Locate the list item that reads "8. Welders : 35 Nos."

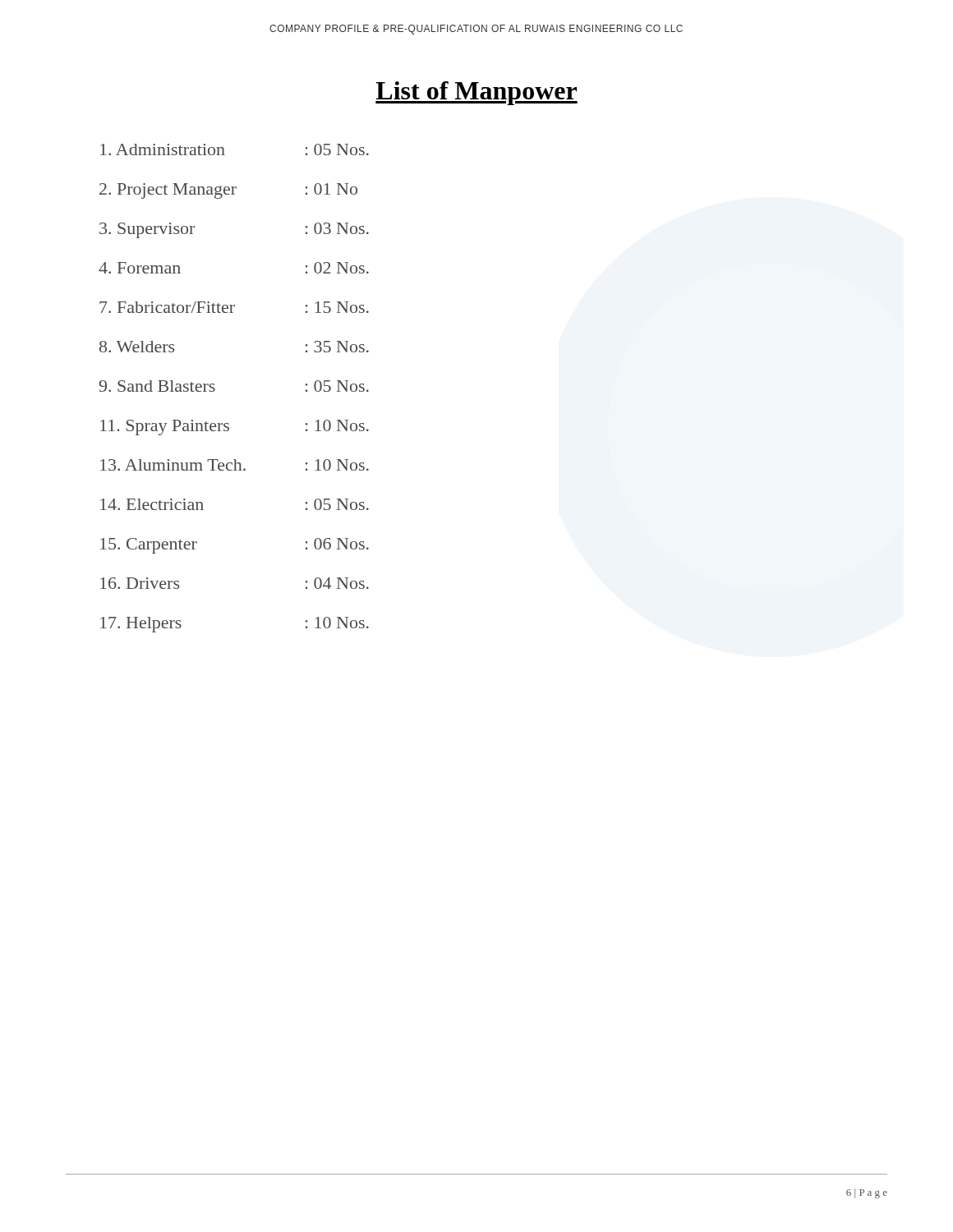pos(143,346)
